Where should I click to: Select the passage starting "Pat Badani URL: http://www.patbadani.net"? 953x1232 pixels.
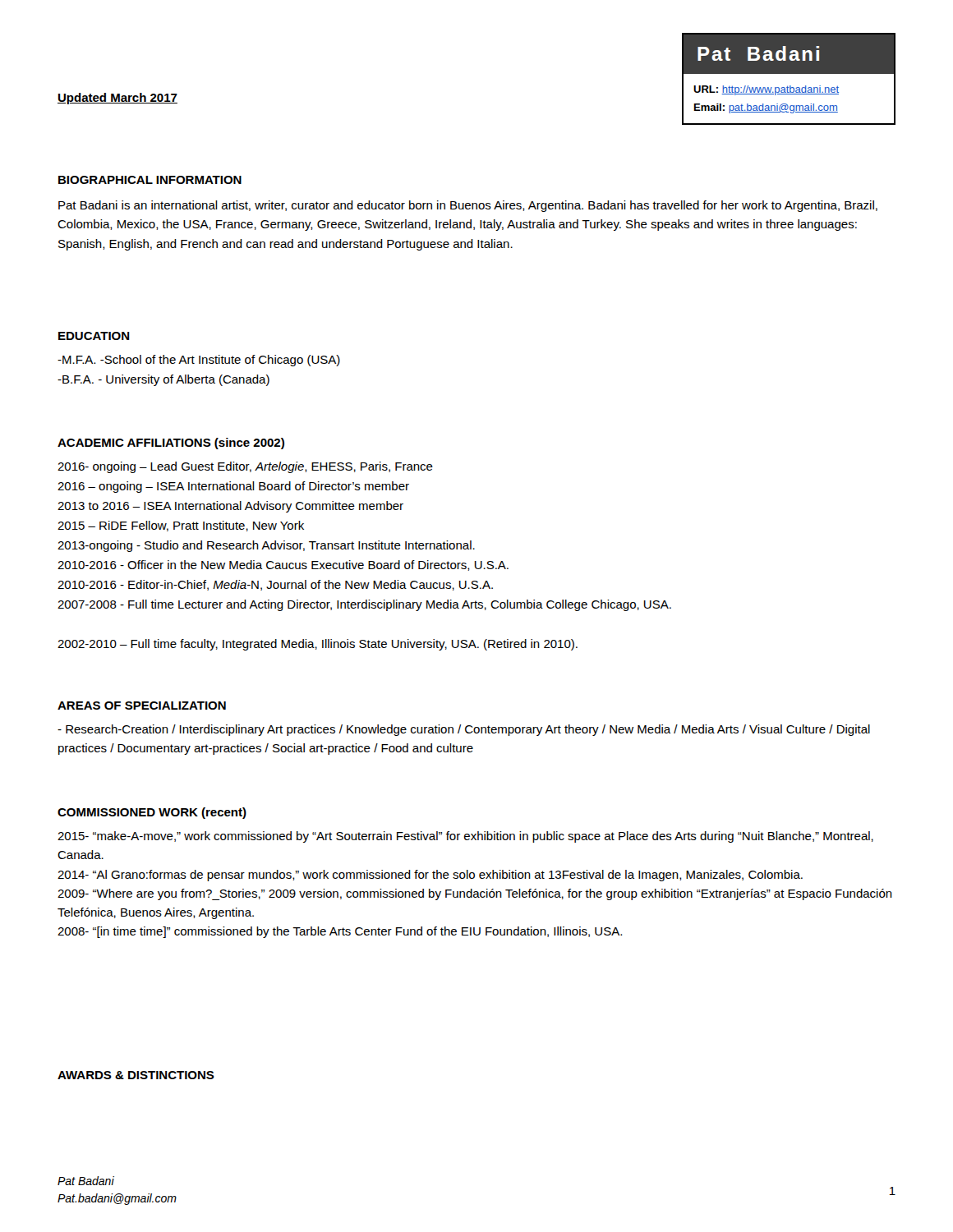(x=789, y=79)
